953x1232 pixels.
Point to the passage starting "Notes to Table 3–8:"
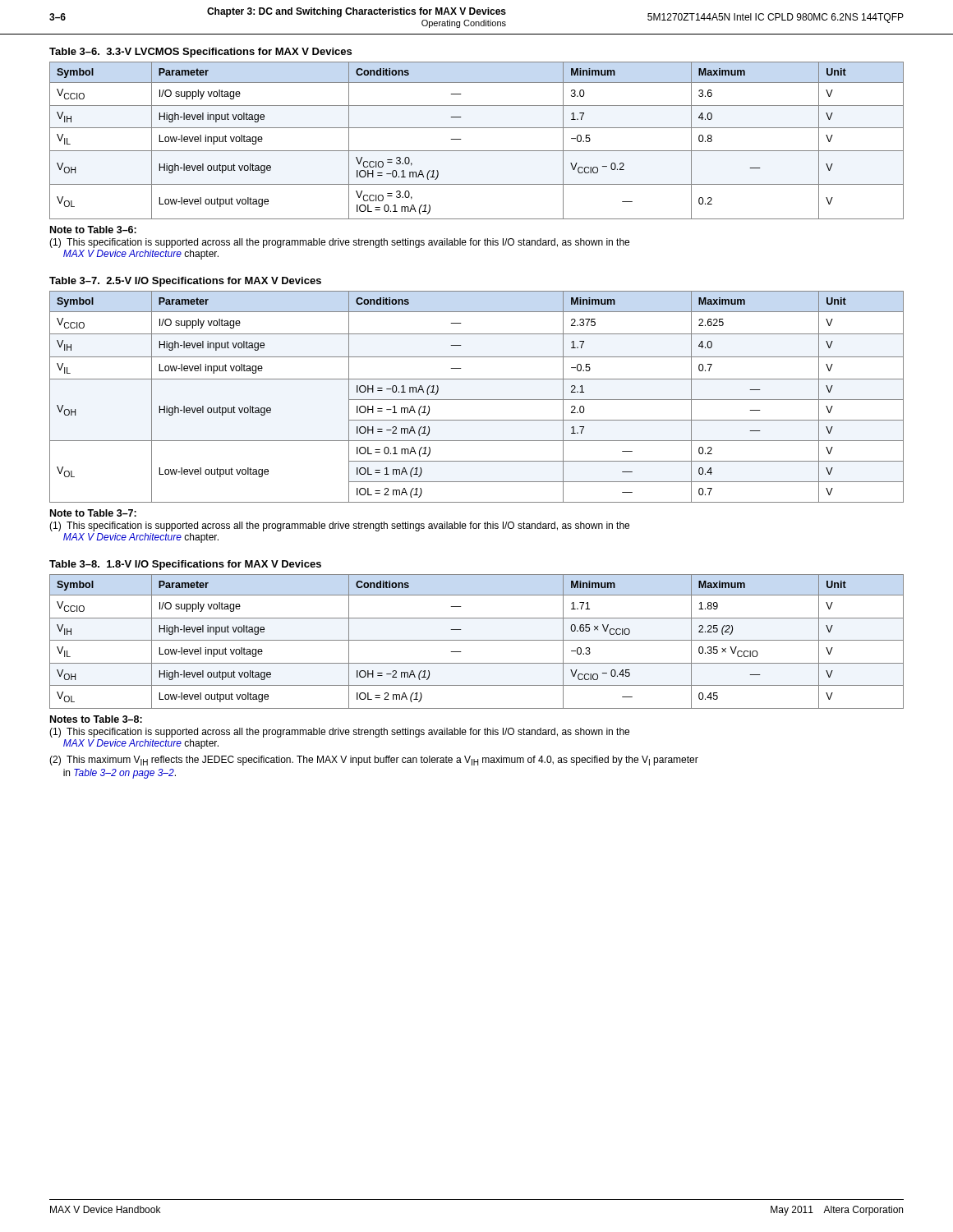click(x=96, y=719)
